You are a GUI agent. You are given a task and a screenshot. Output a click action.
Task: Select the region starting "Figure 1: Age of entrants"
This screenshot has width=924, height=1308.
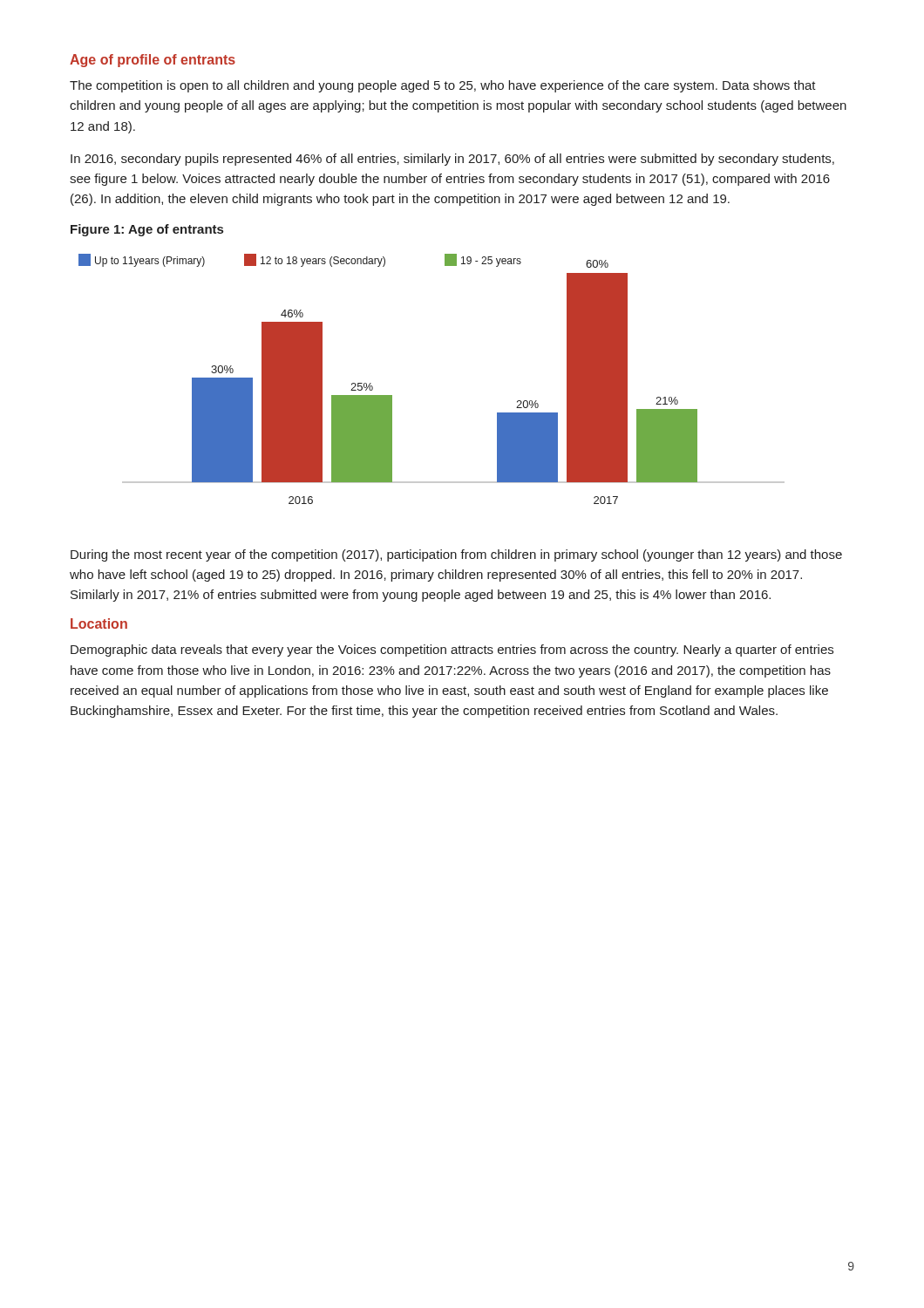[x=147, y=228]
